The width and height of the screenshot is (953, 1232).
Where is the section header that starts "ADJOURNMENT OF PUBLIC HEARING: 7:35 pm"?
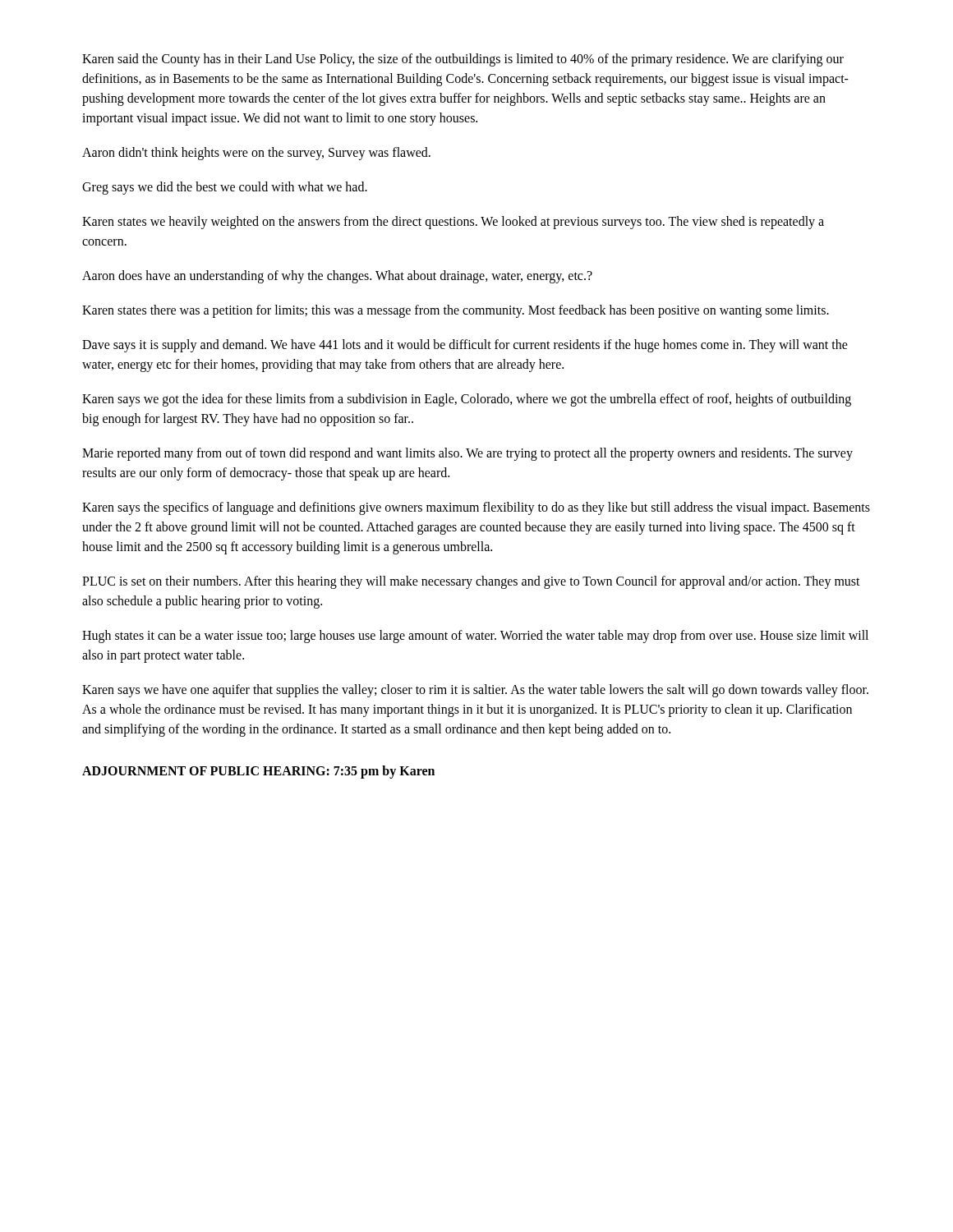tap(259, 771)
